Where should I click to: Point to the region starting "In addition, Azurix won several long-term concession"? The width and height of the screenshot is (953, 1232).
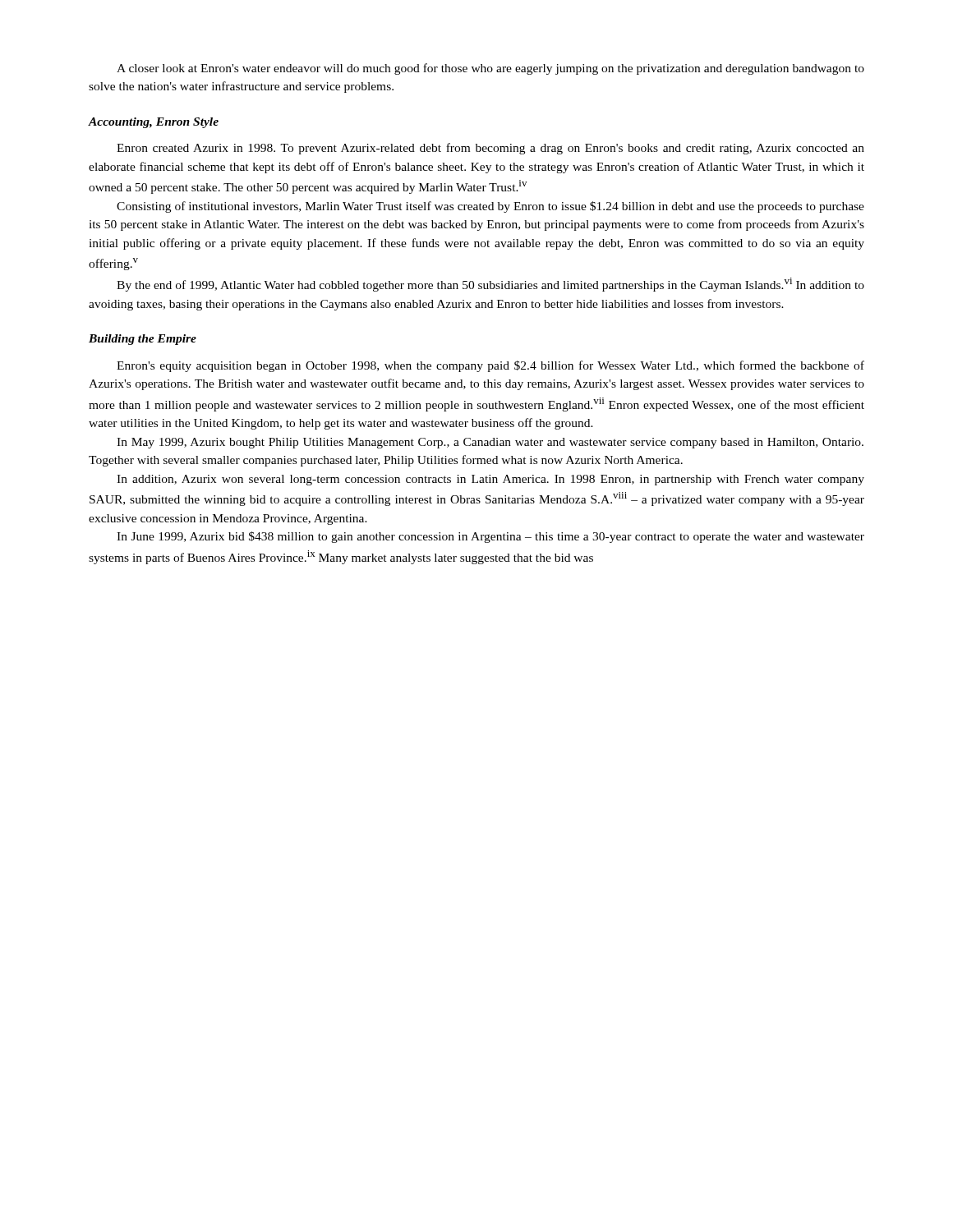click(476, 498)
